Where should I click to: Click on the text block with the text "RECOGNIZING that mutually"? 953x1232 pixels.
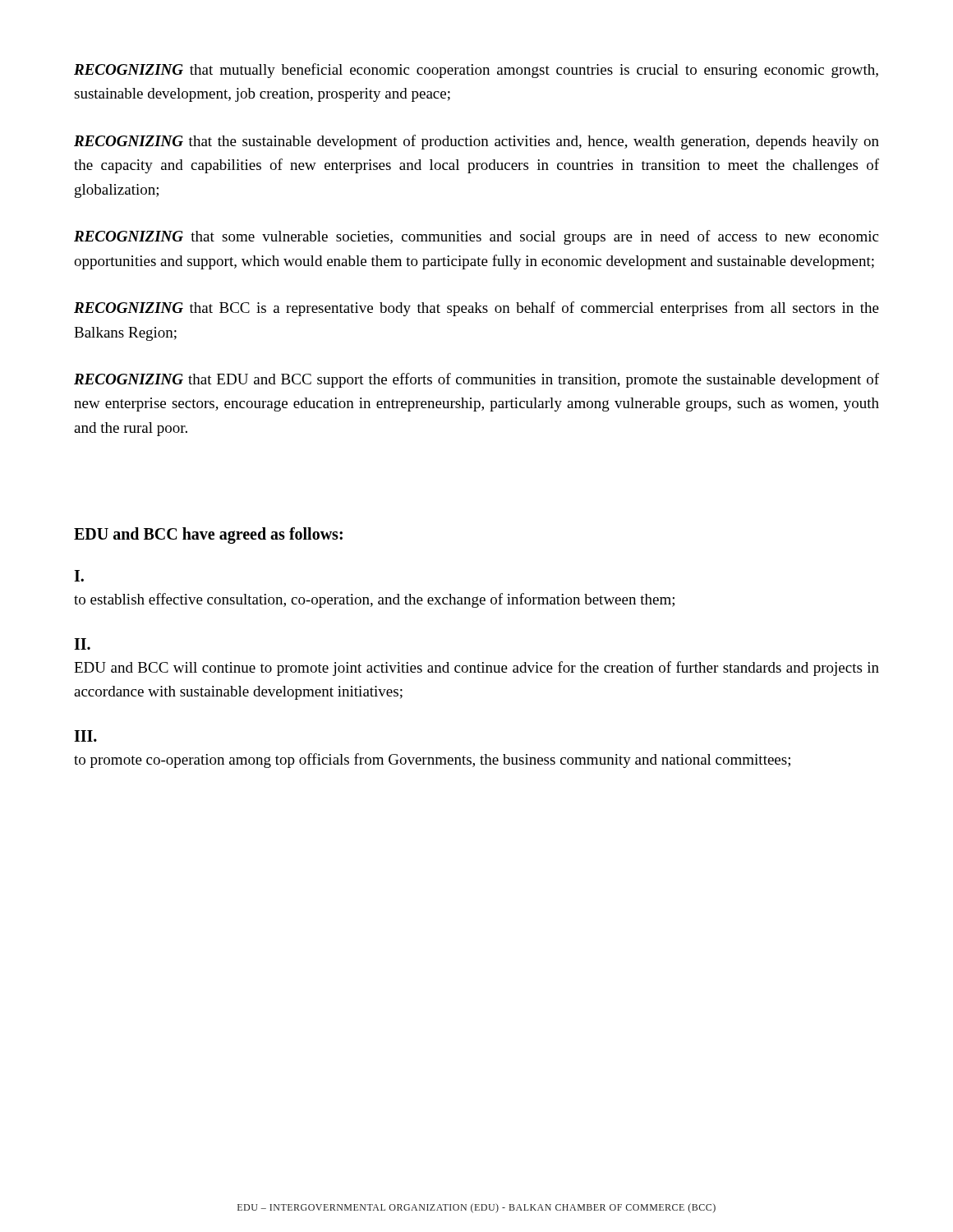tap(476, 81)
